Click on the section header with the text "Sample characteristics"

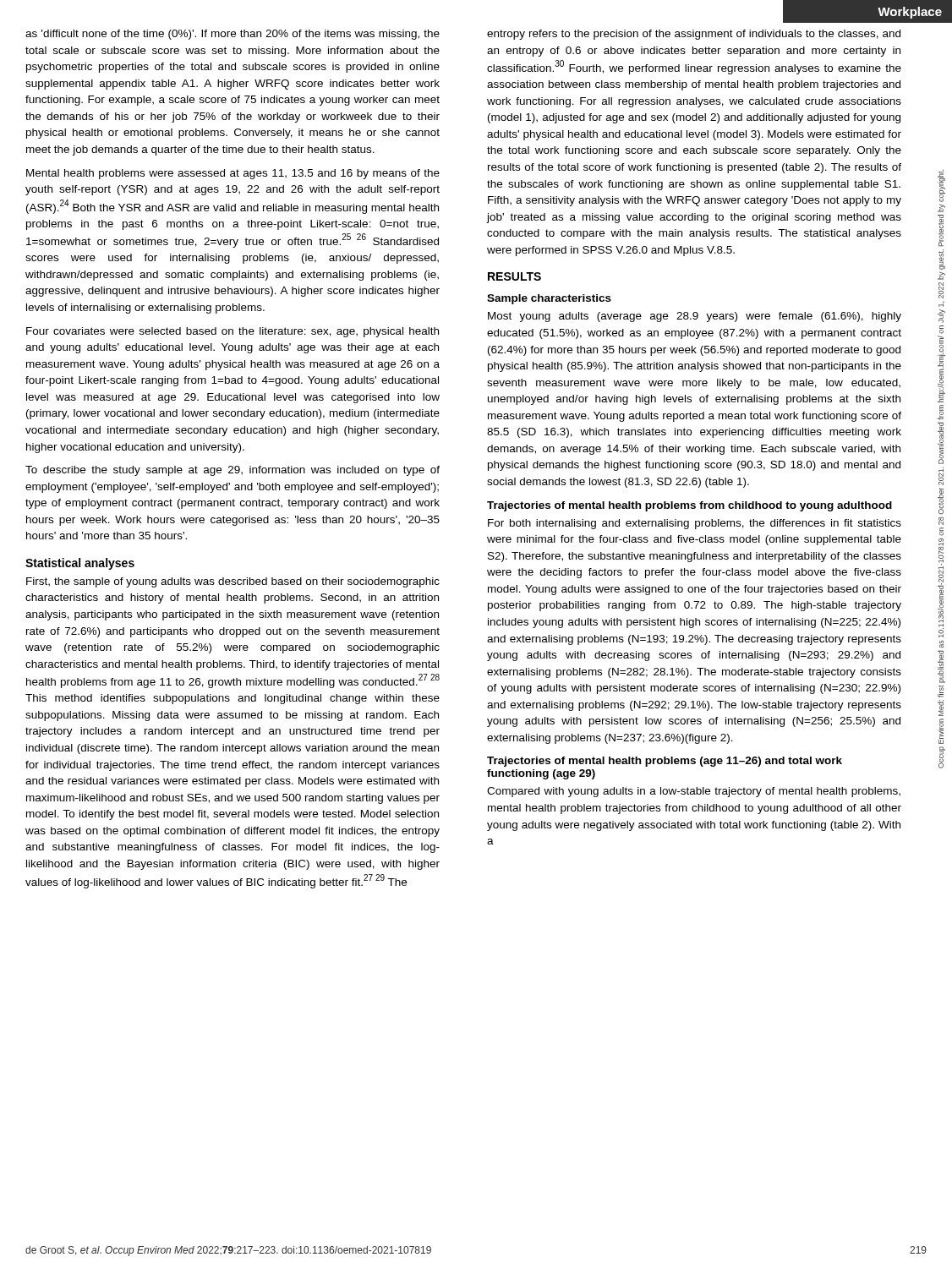coord(549,298)
